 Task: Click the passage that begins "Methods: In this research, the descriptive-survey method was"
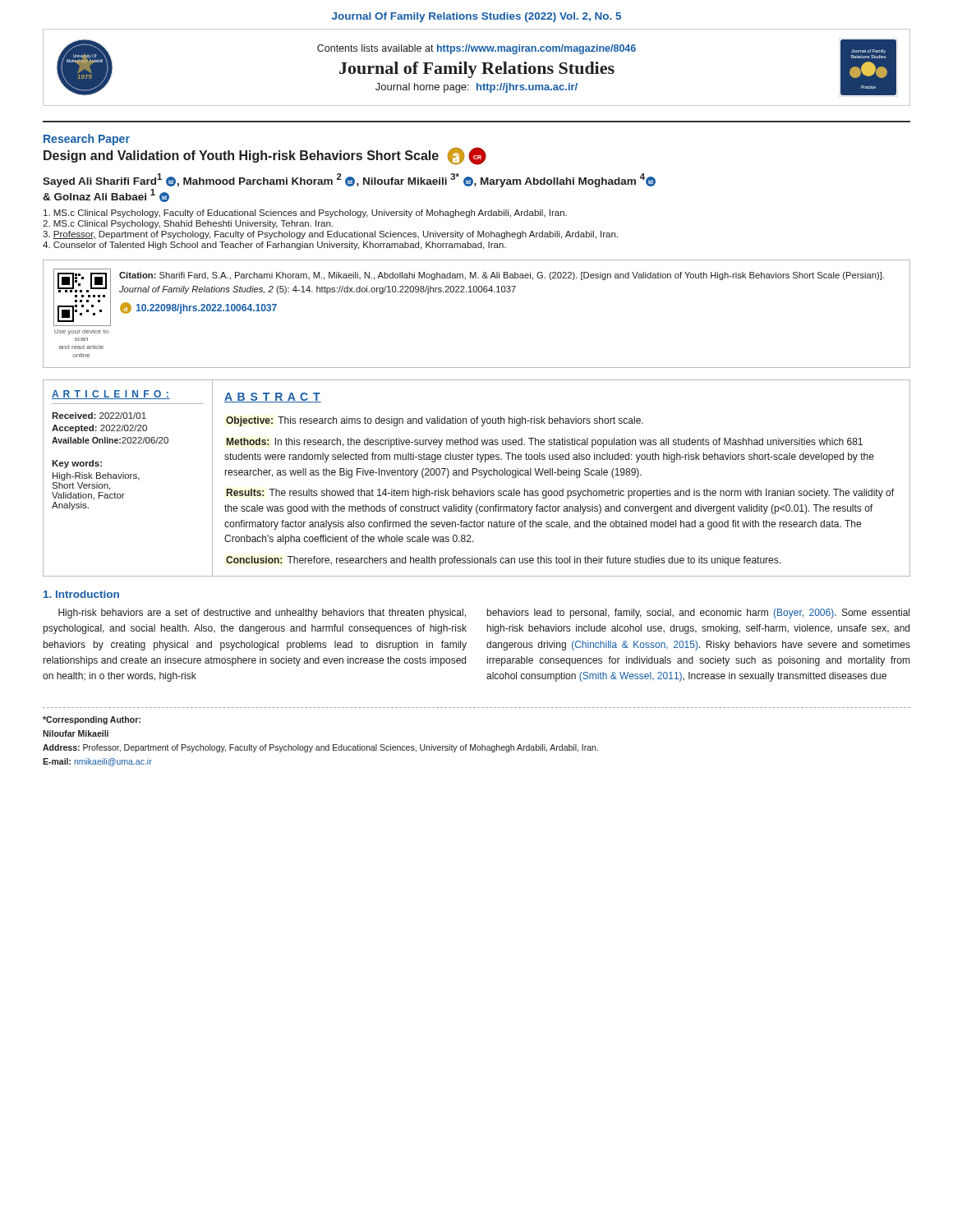click(x=549, y=457)
